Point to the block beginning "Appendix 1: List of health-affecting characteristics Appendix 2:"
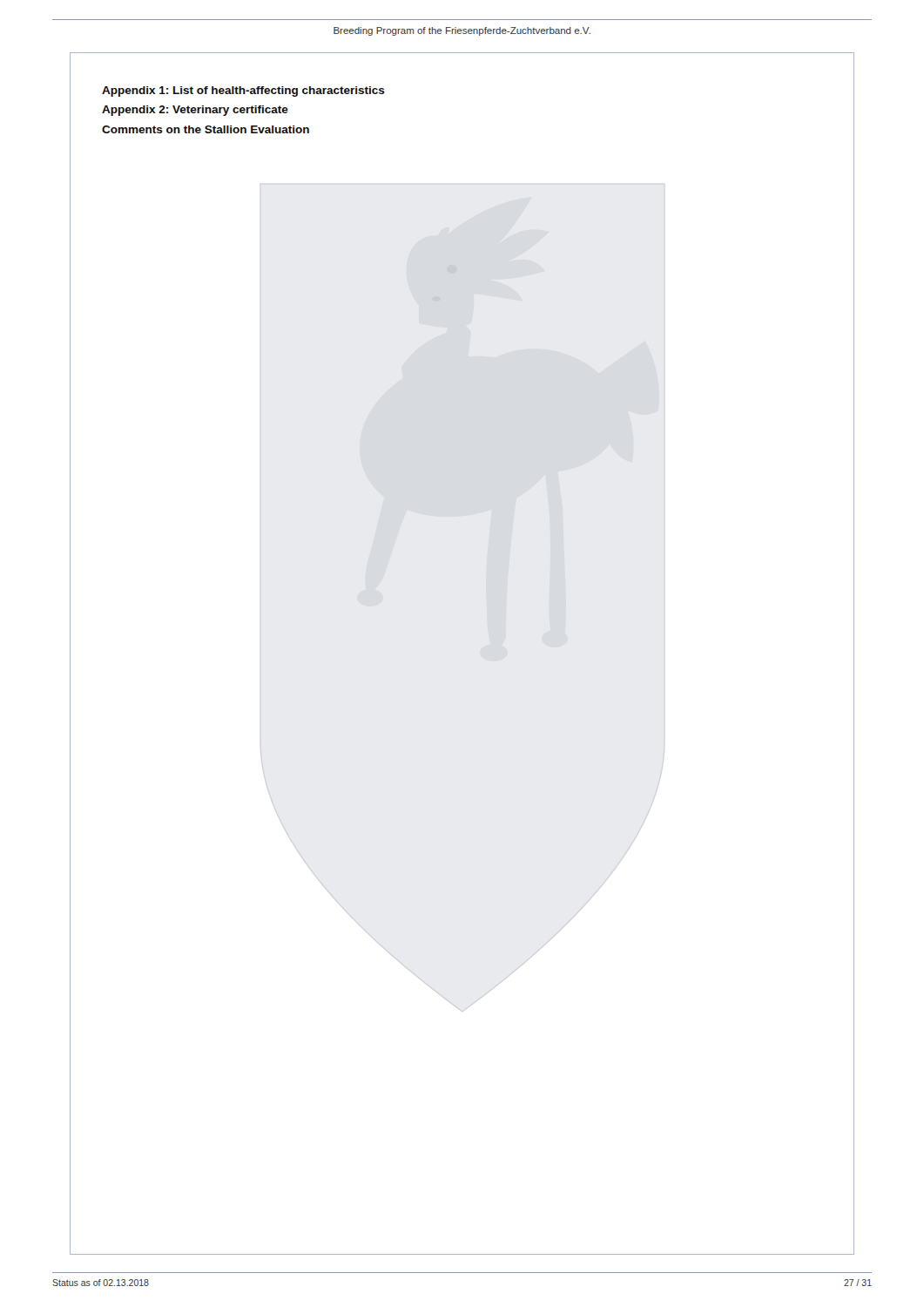Image resolution: width=924 pixels, height=1307 pixels. pyautogui.click(x=243, y=110)
